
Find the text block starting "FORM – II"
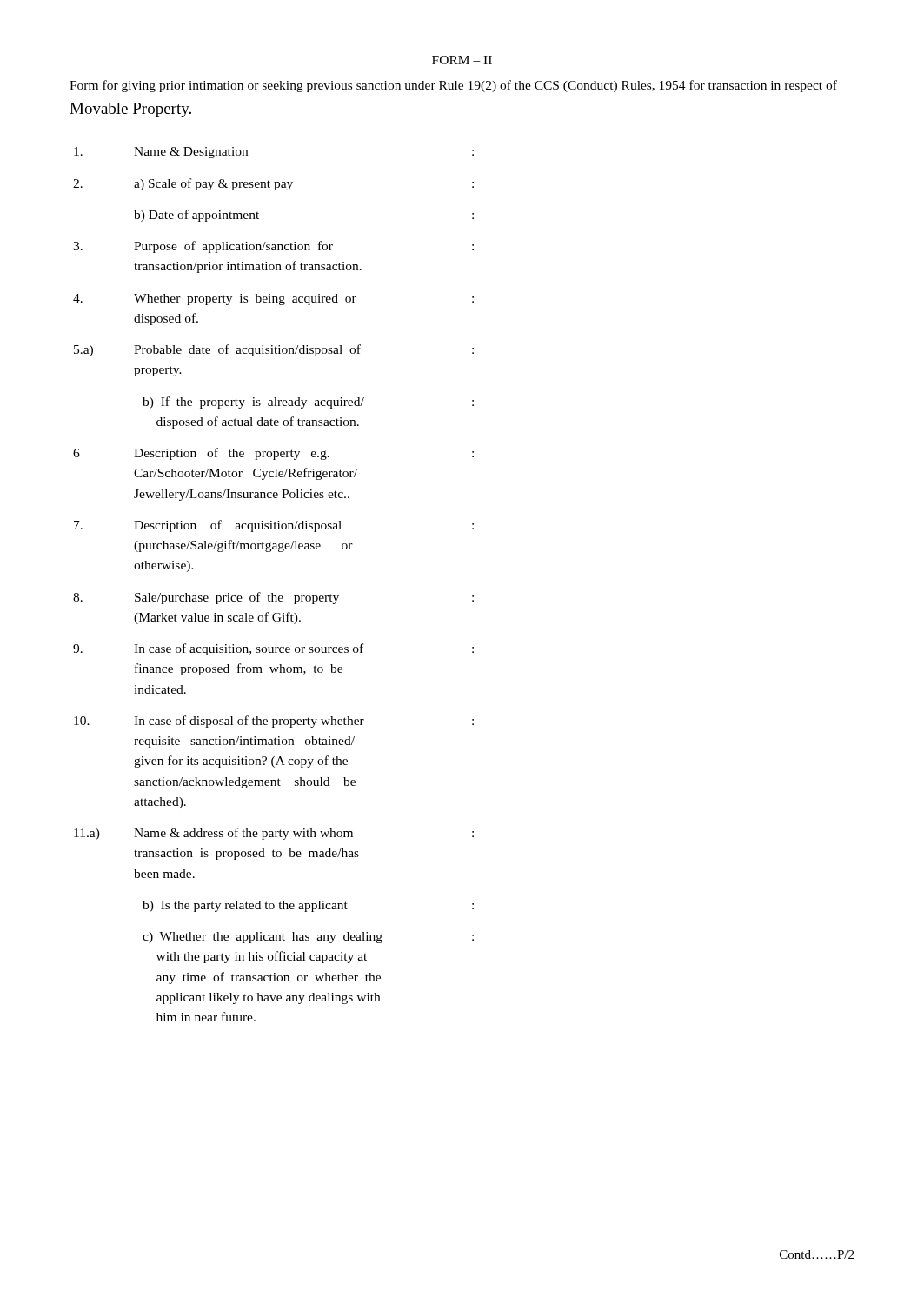pos(462,60)
